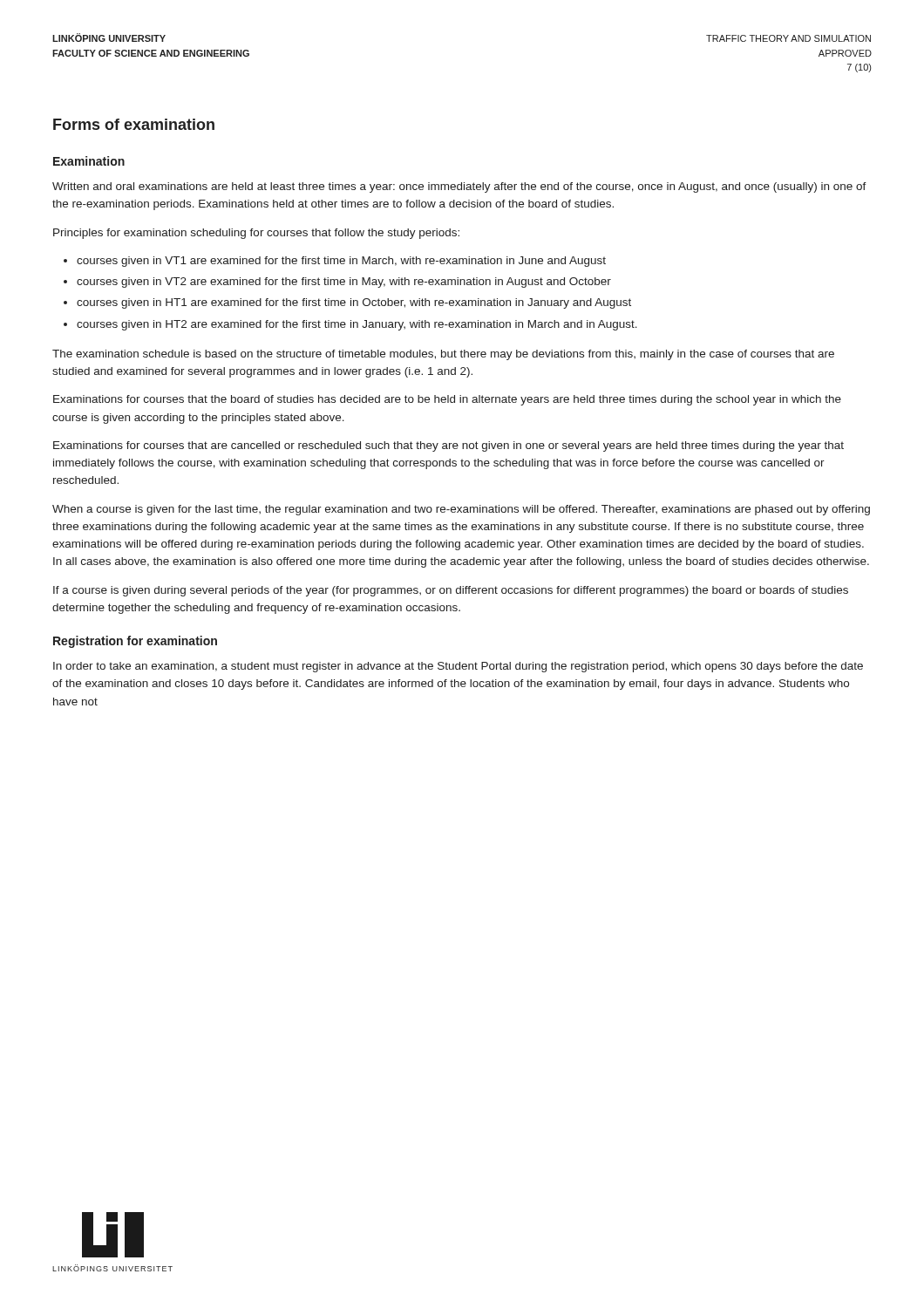924x1308 pixels.
Task: Click on the text starting "Principles for examination scheduling for courses that"
Action: 462,232
